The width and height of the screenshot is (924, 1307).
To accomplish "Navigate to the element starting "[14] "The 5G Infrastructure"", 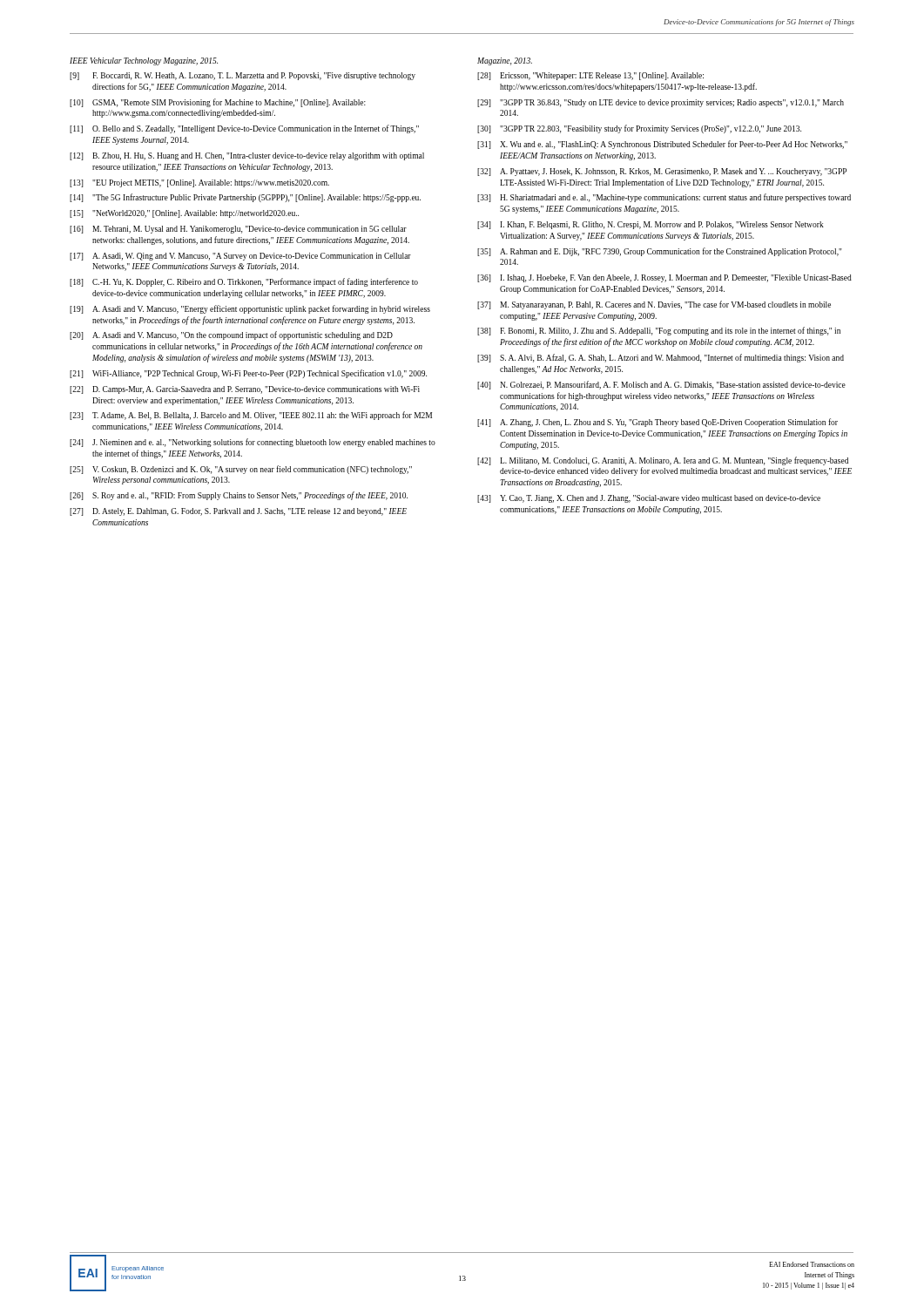I will pos(245,198).
